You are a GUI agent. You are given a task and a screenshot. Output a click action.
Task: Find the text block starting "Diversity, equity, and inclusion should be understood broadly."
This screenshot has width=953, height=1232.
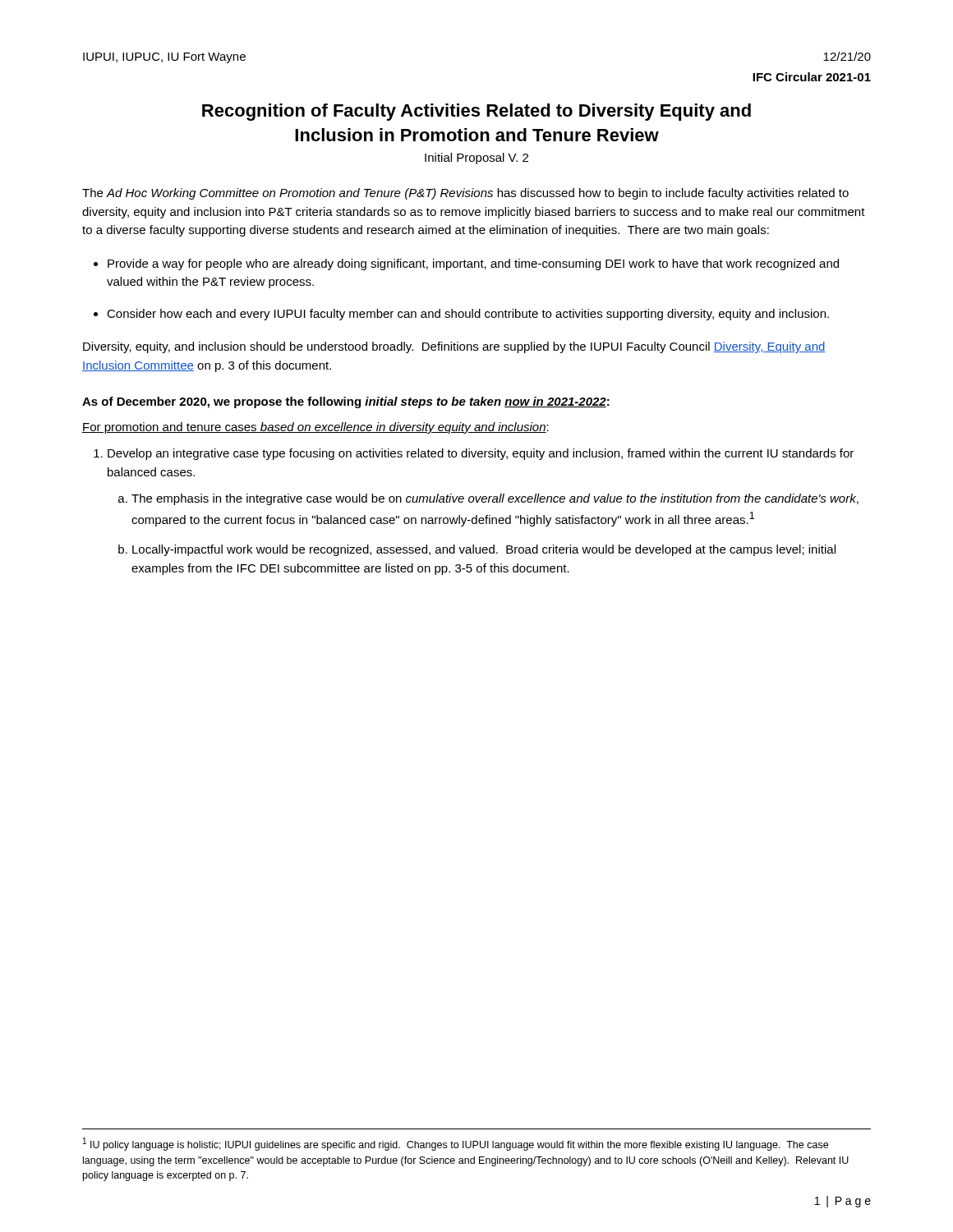(454, 356)
